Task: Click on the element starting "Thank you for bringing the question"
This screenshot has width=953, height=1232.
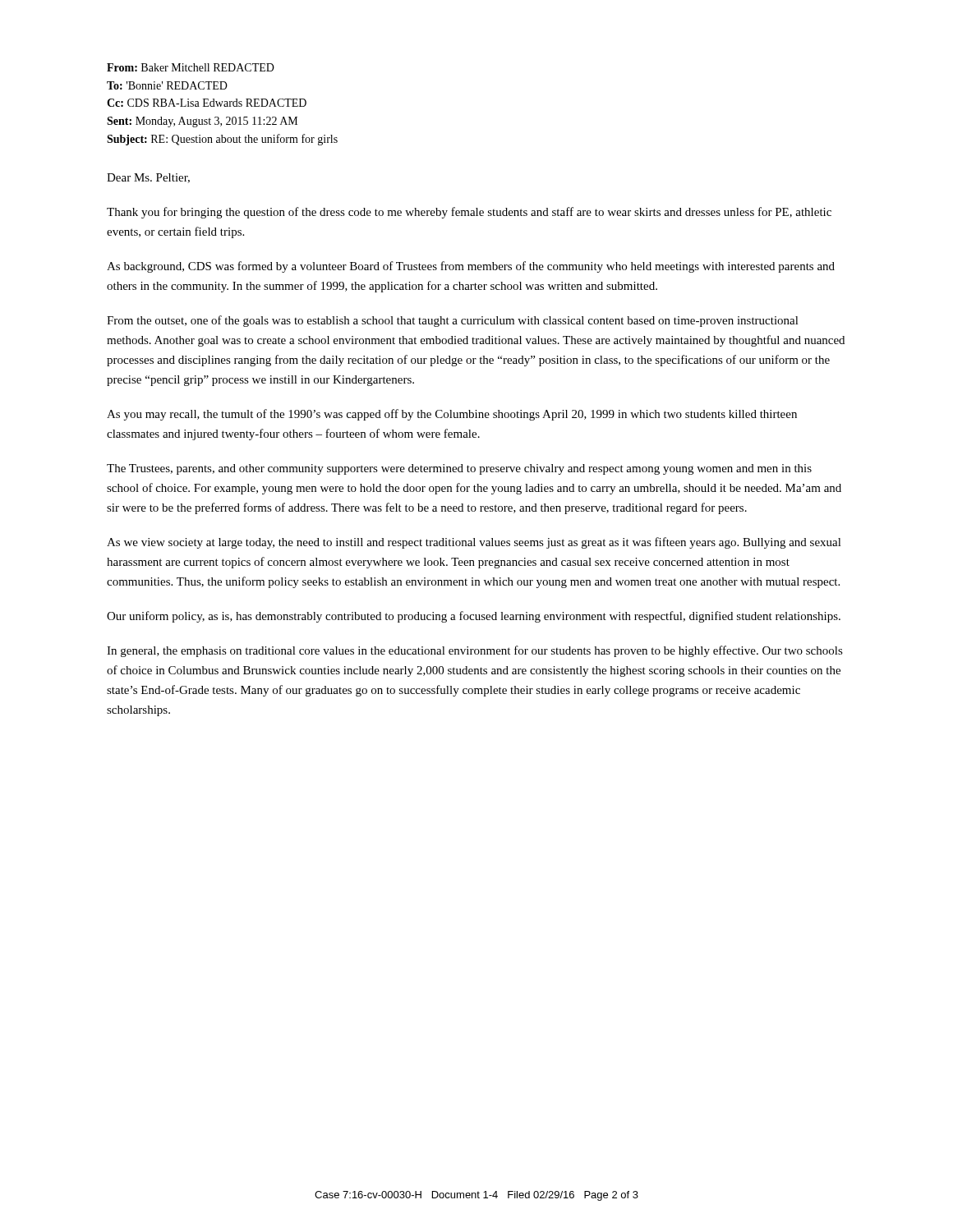Action: tap(469, 222)
